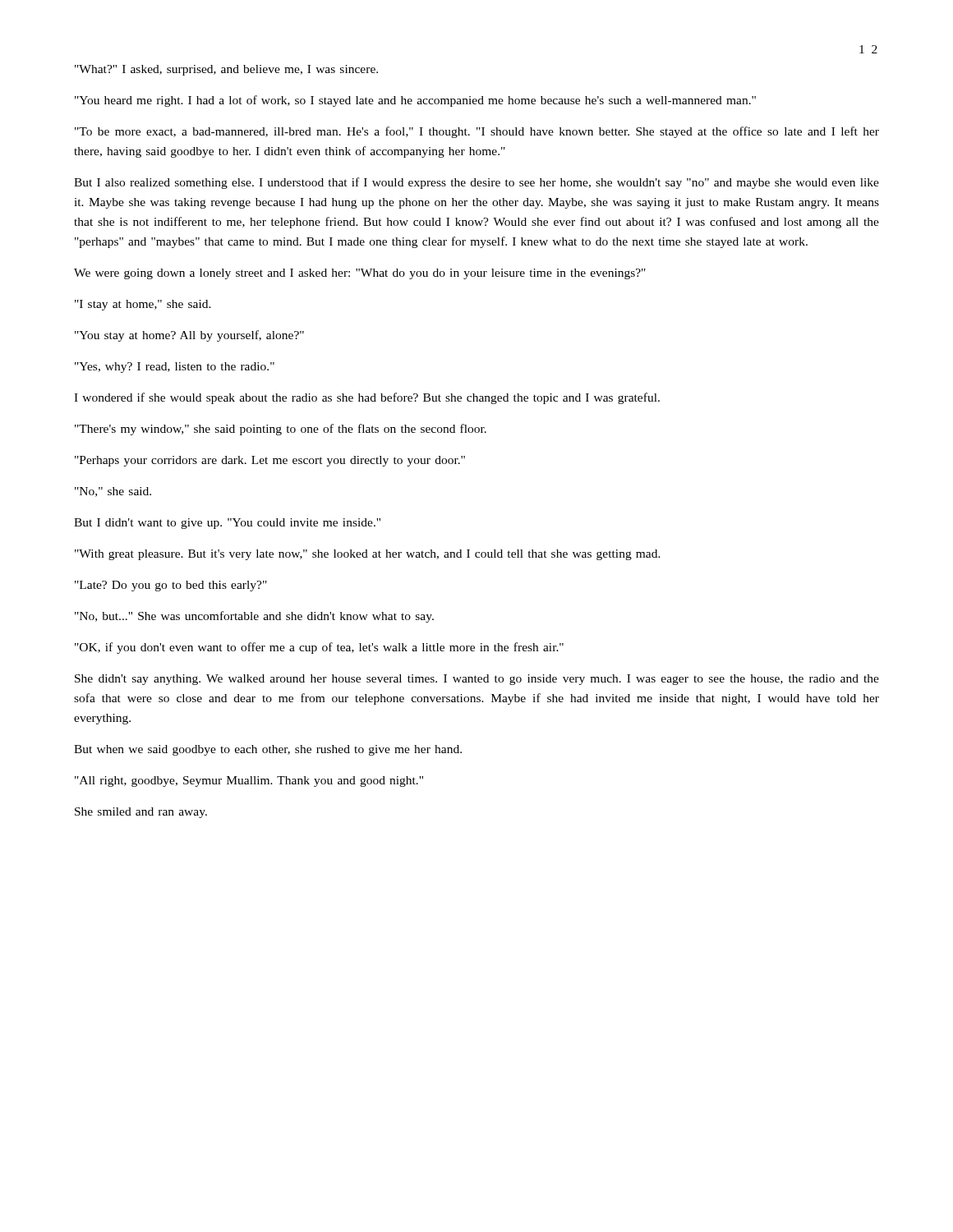This screenshot has height=1232, width=953.
Task: Point to the element starting ""You heard me right. I"
Action: [x=415, y=100]
